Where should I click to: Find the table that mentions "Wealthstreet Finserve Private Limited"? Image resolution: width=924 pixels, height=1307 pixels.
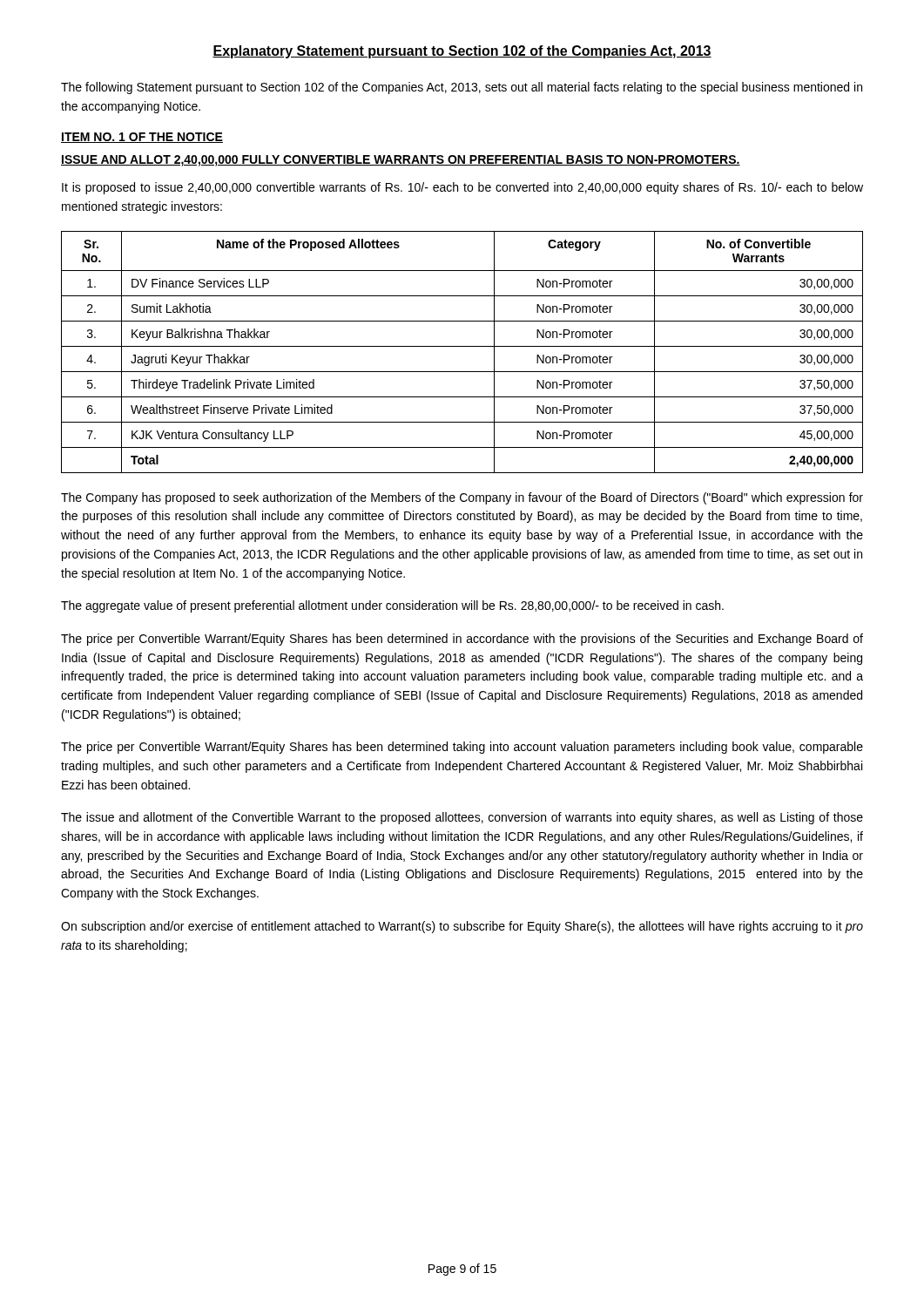coord(462,352)
